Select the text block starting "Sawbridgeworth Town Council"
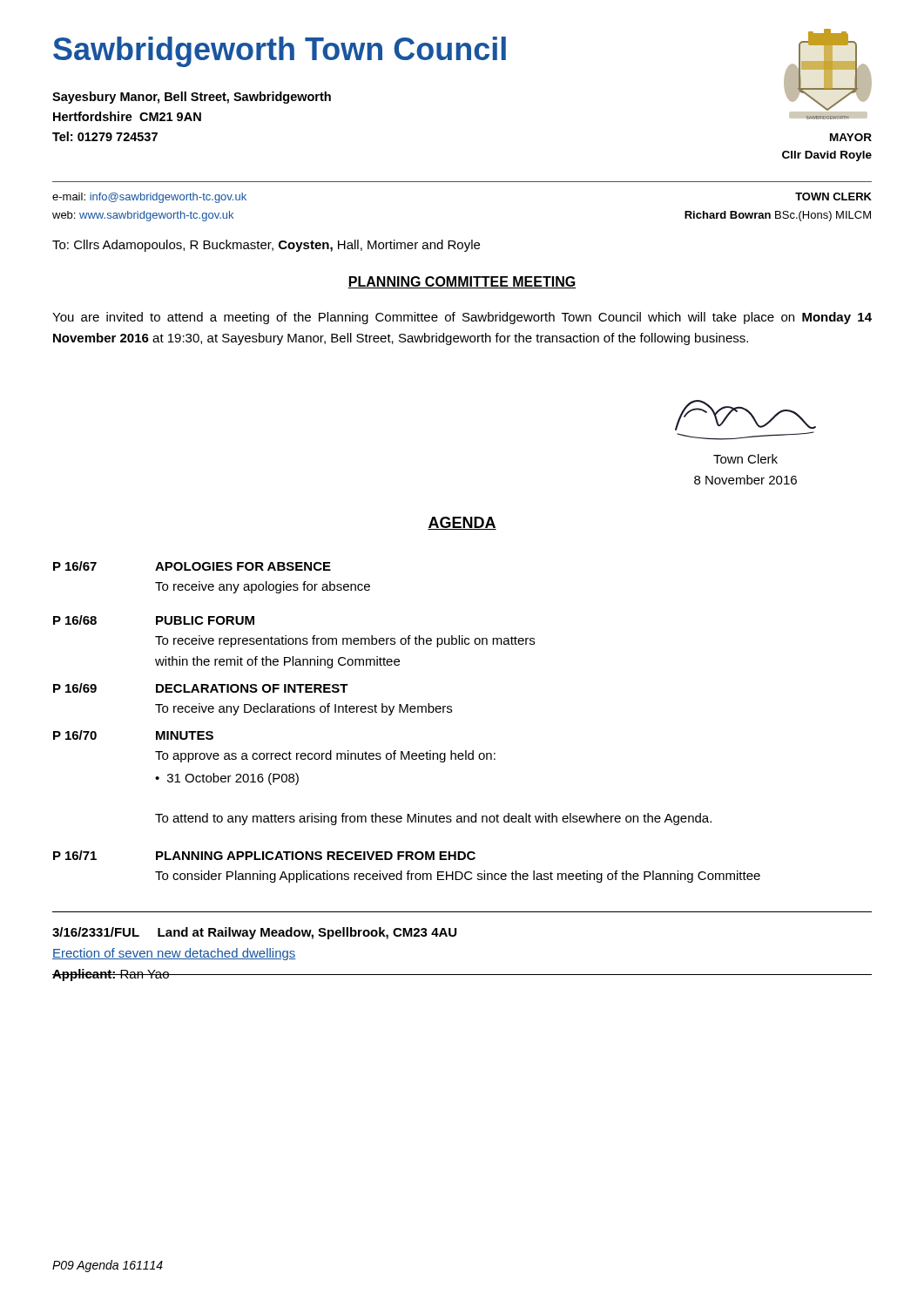This screenshot has width=924, height=1307. (280, 49)
